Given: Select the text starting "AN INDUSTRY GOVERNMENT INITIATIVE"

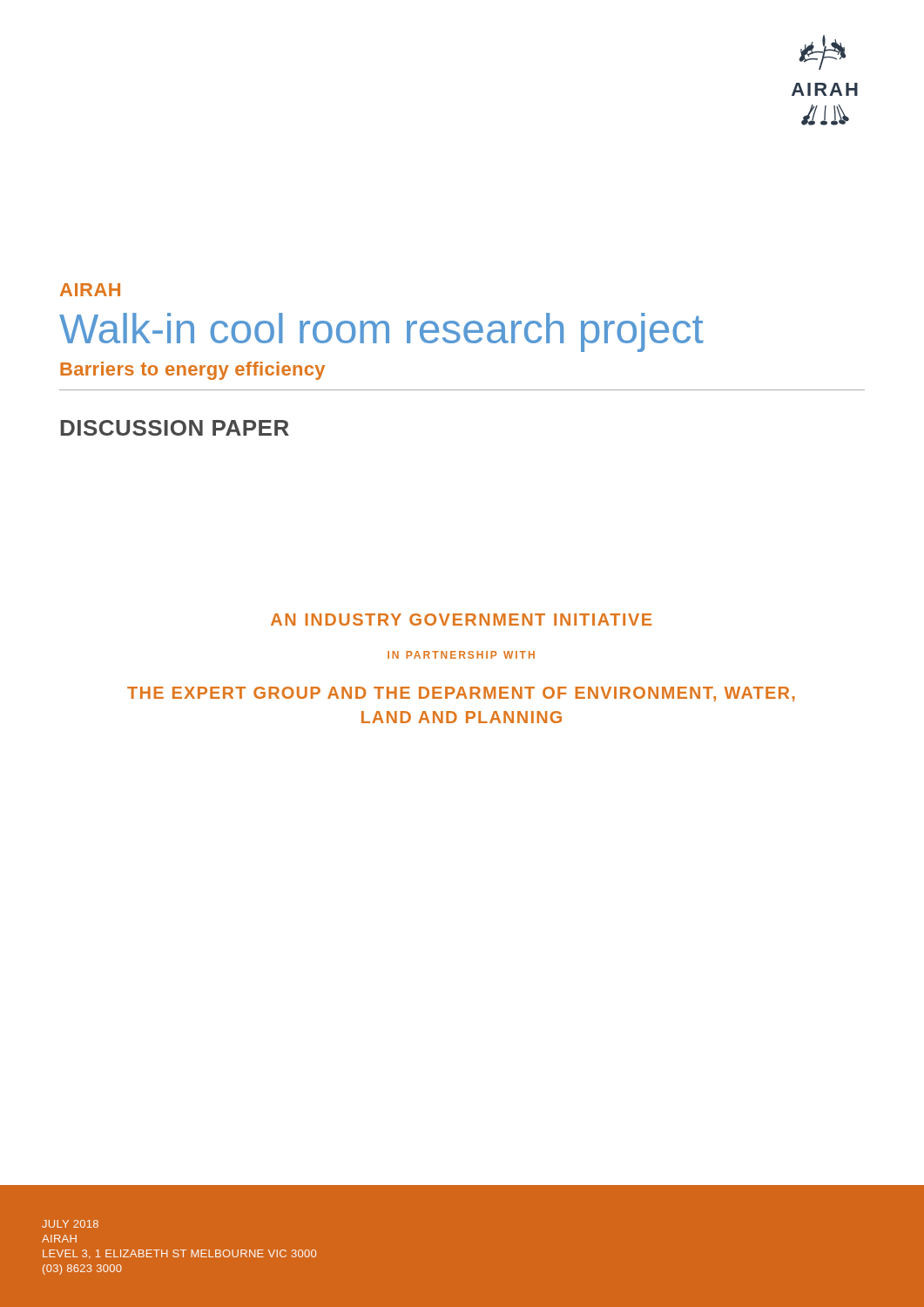Looking at the screenshot, I should (462, 620).
